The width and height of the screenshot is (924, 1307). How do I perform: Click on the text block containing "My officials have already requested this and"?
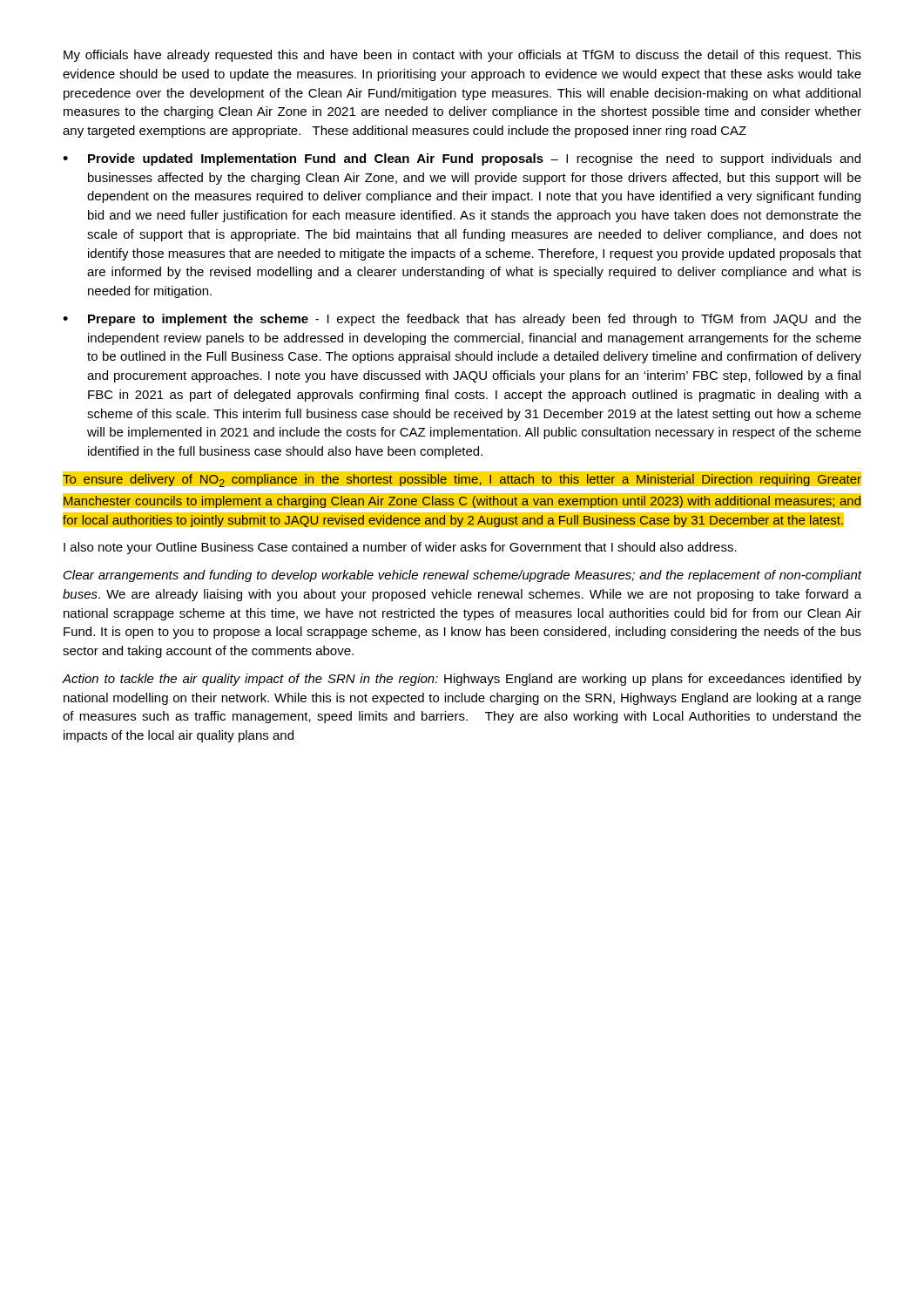(462, 92)
